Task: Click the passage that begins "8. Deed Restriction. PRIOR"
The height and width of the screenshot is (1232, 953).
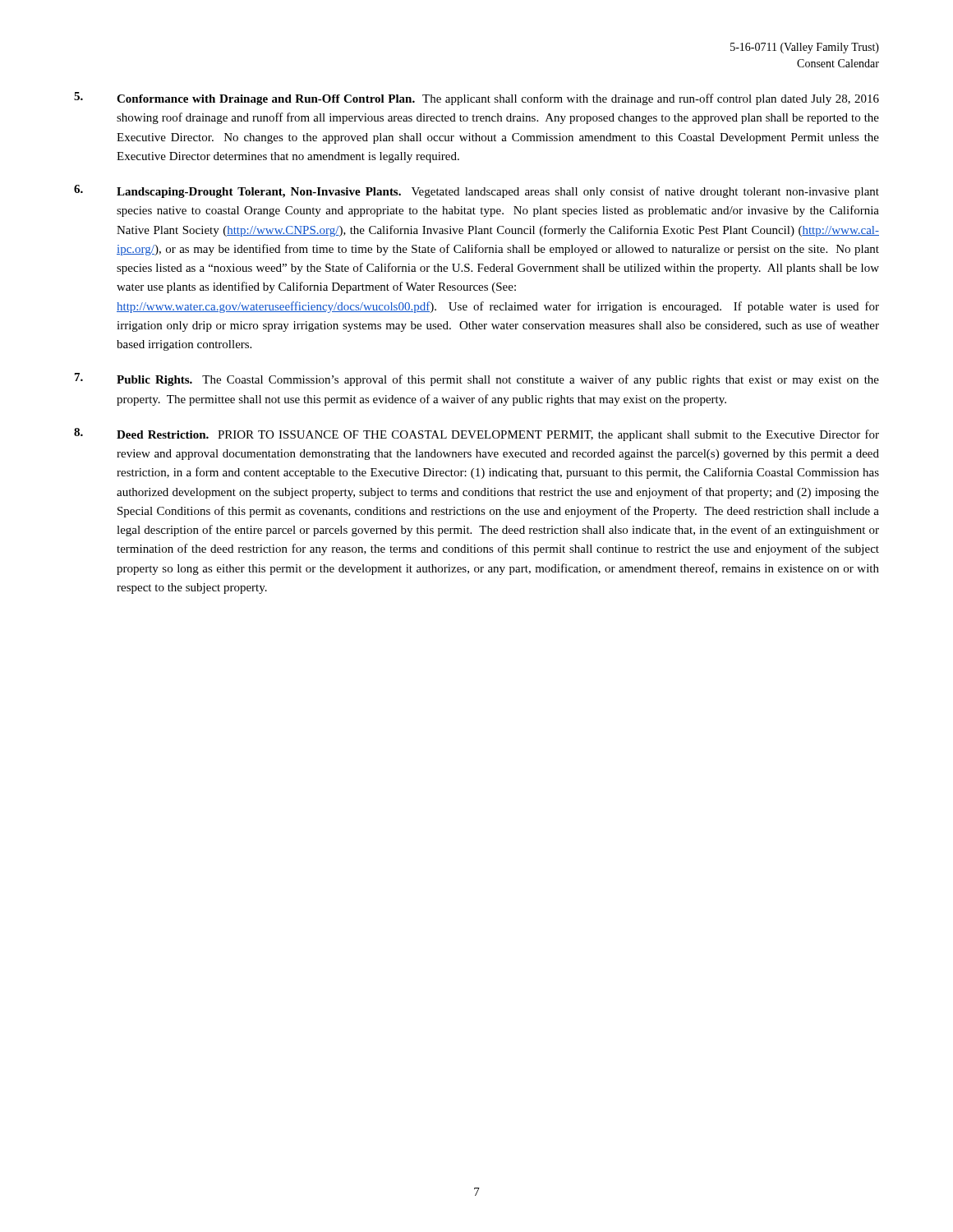Action: click(x=476, y=511)
